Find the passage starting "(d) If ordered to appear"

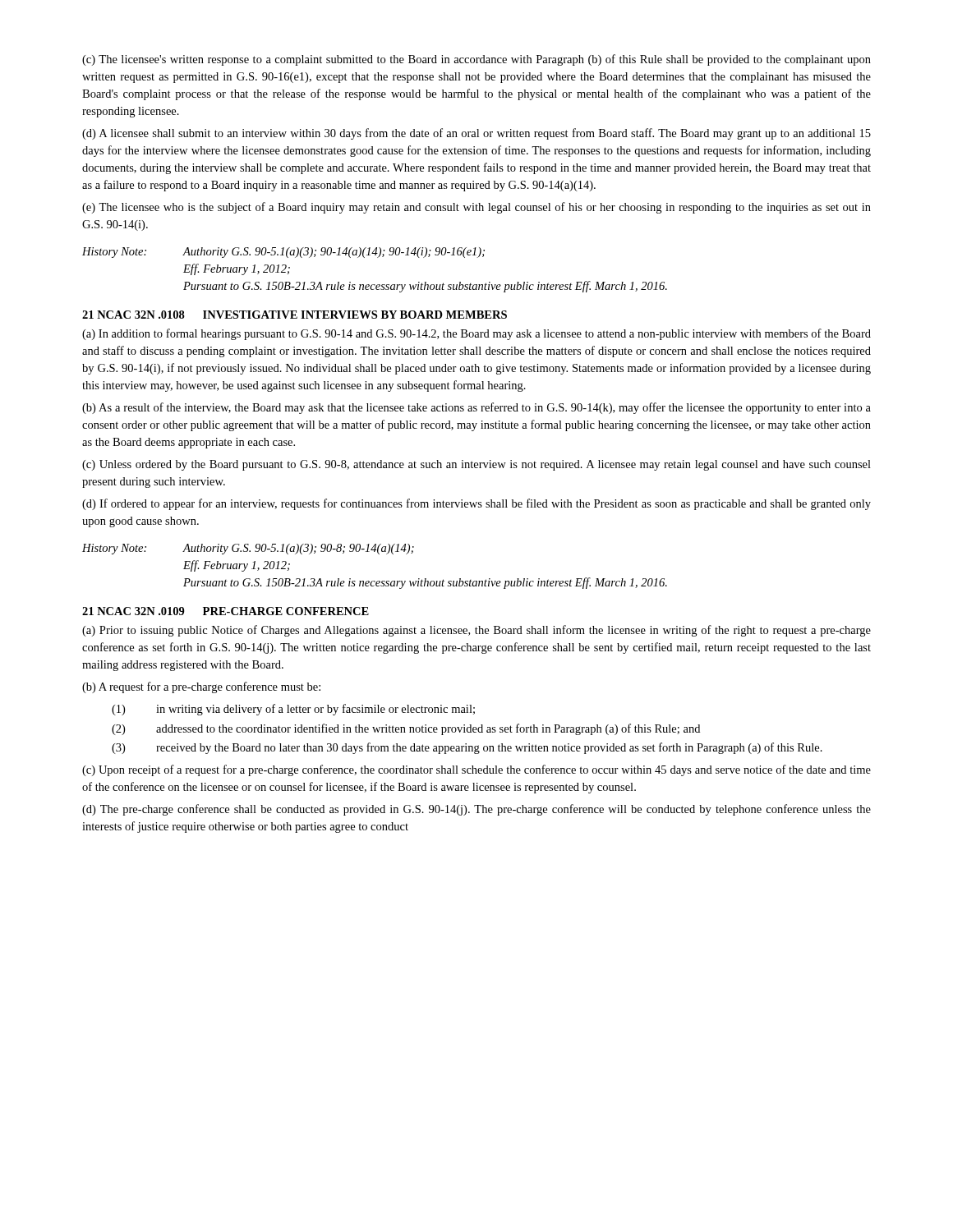(x=476, y=513)
